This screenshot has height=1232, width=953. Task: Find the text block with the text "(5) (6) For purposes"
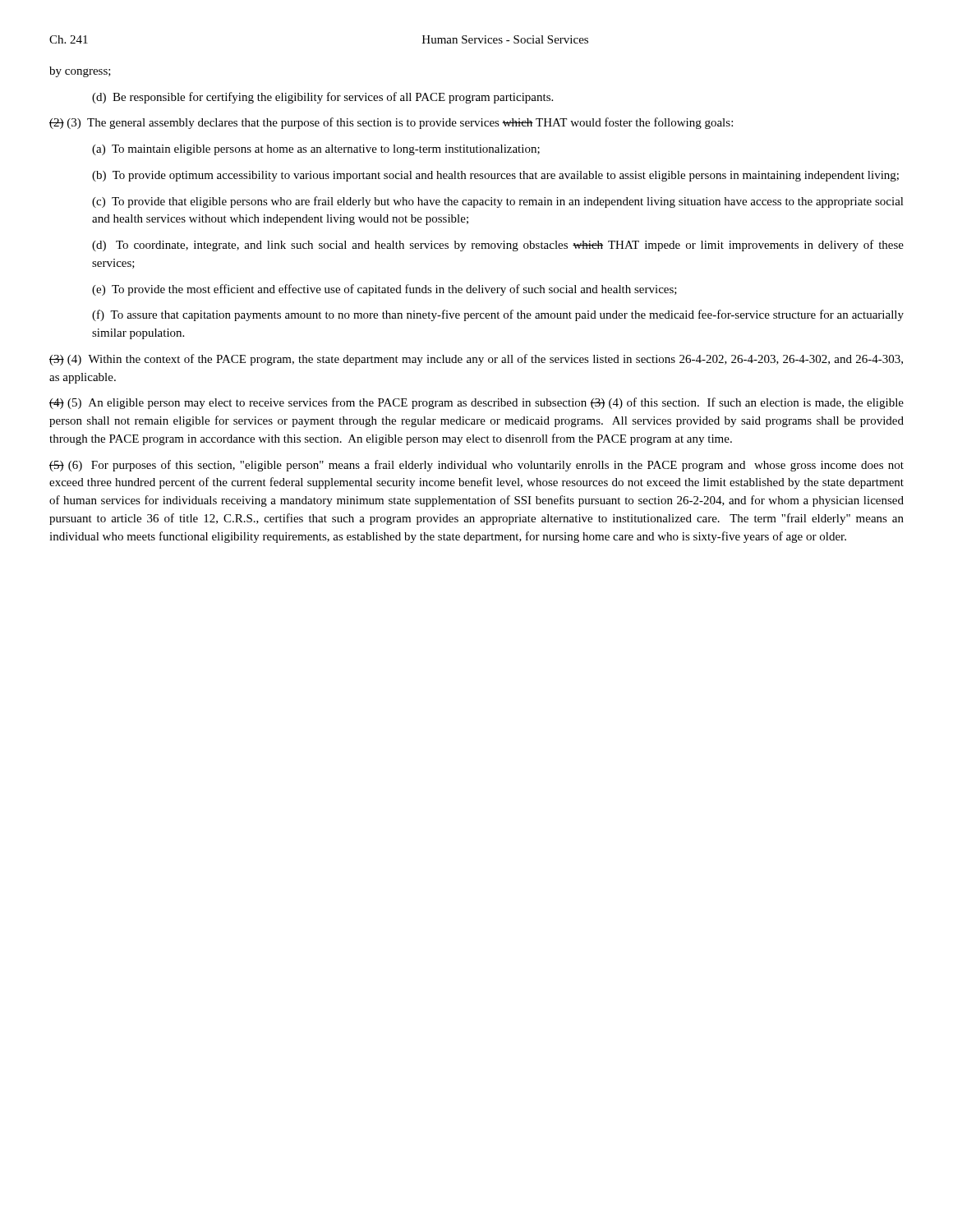click(476, 500)
